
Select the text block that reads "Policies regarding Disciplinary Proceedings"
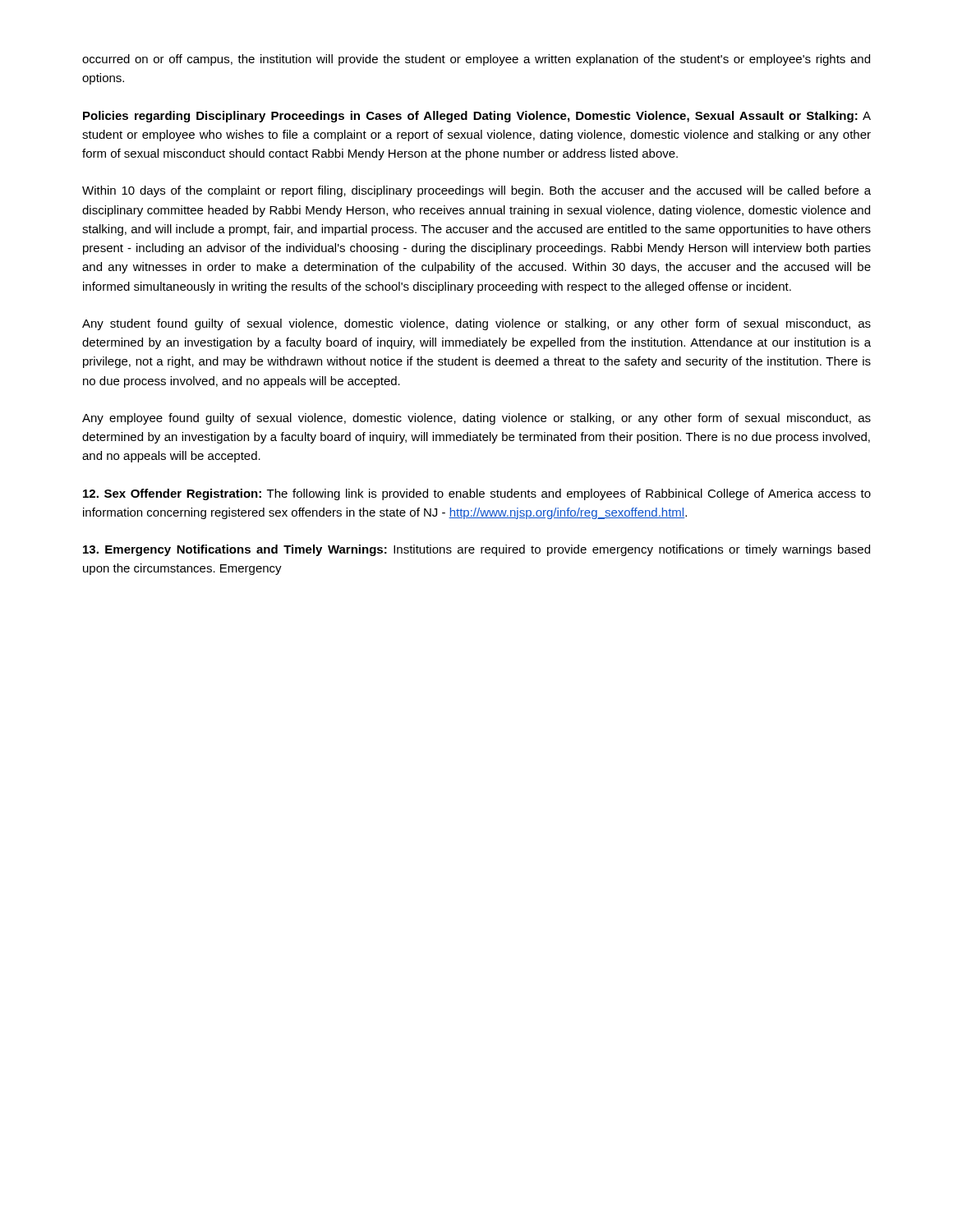click(476, 134)
